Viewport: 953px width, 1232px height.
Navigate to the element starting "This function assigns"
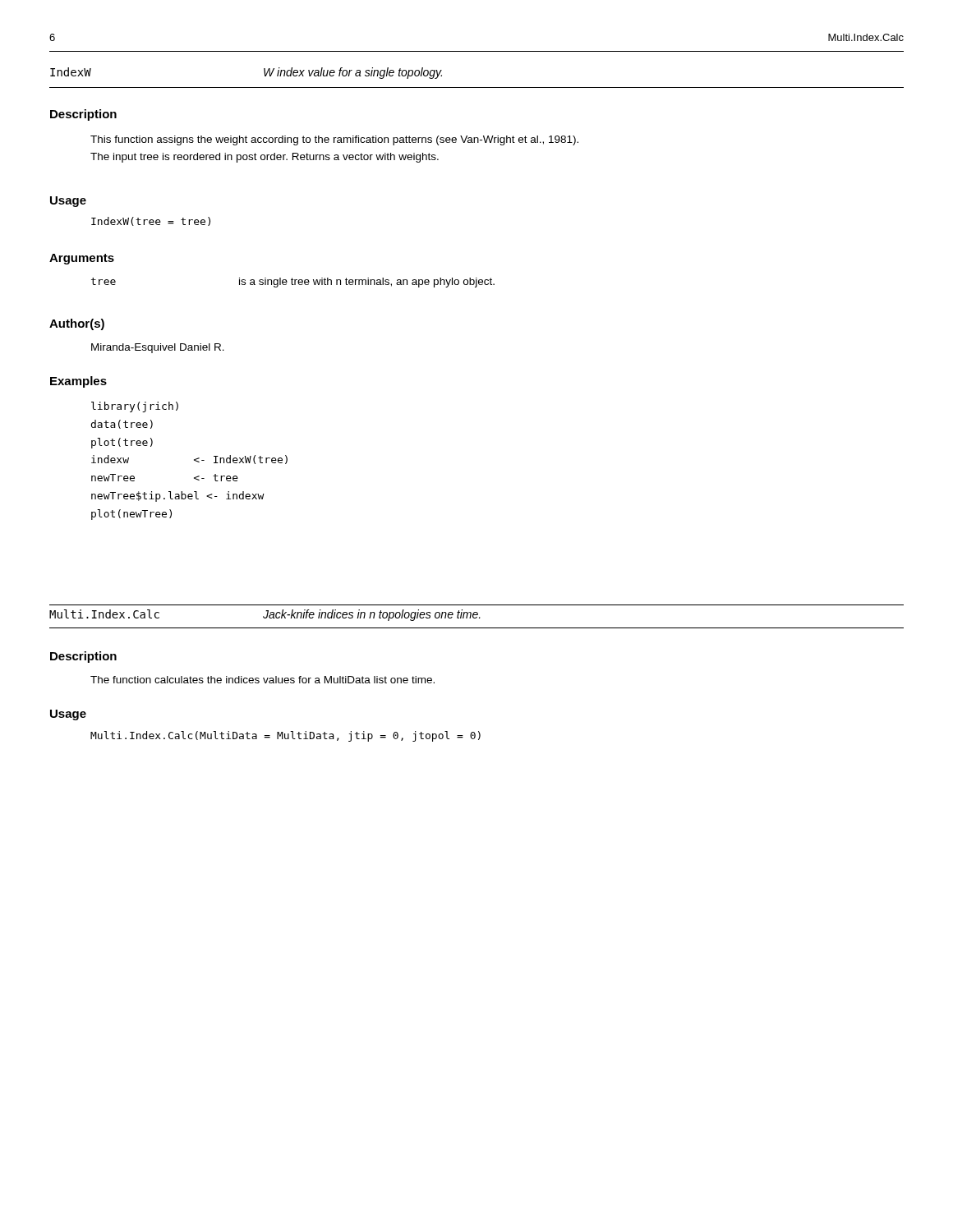pyautogui.click(x=335, y=148)
